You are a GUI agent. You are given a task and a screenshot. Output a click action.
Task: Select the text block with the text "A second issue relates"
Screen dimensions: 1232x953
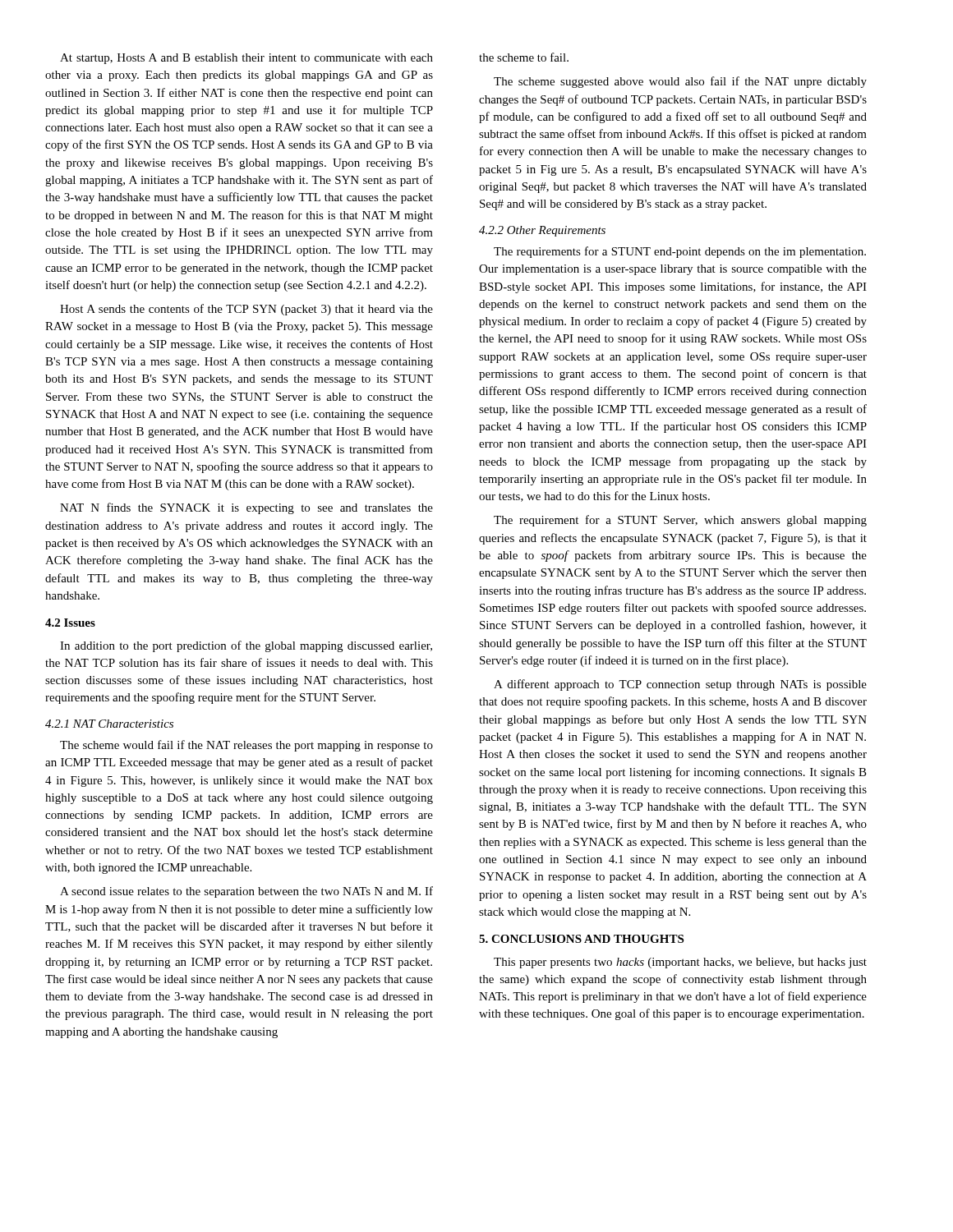coord(239,962)
